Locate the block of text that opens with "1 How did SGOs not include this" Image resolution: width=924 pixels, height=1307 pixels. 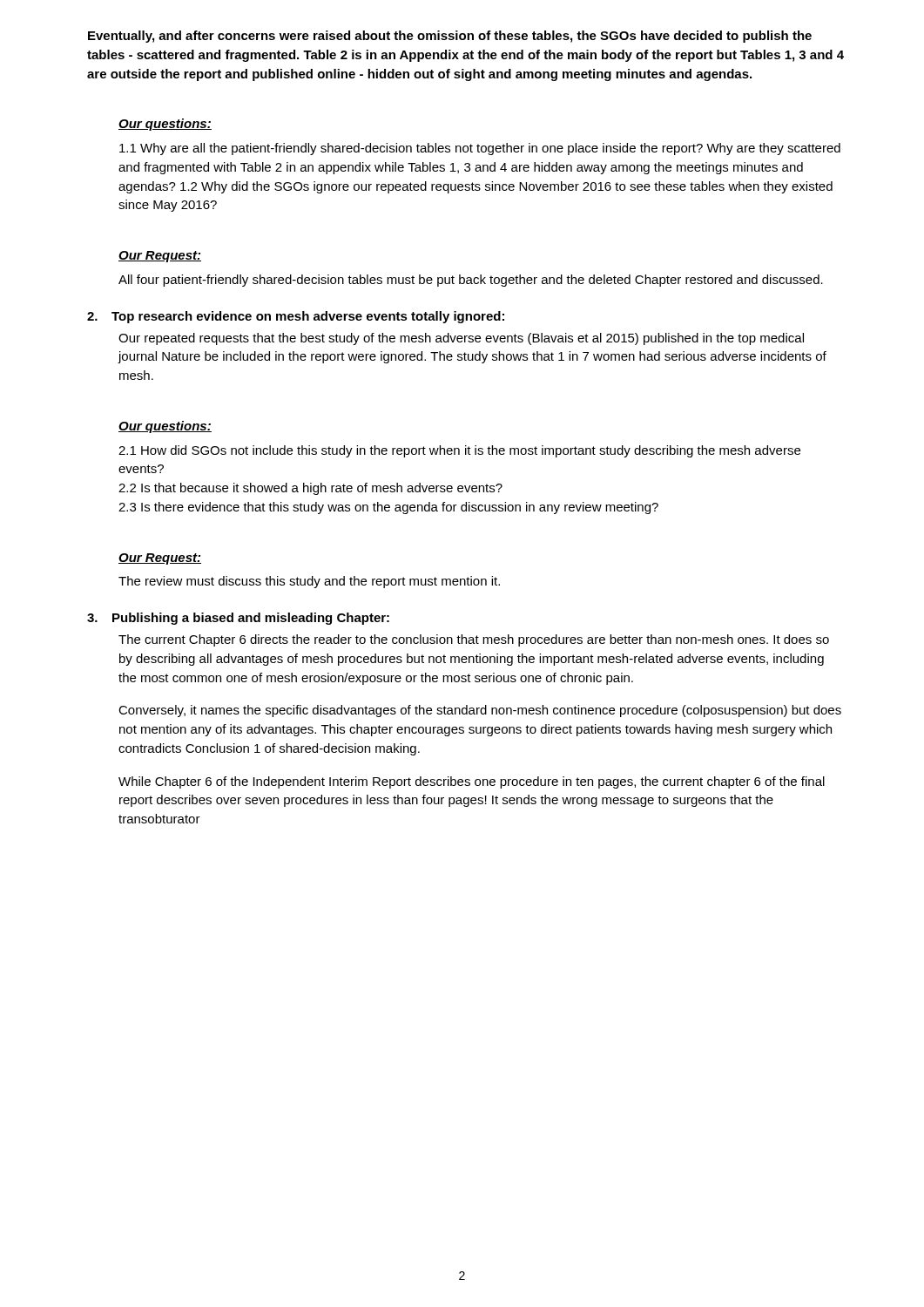click(482, 478)
